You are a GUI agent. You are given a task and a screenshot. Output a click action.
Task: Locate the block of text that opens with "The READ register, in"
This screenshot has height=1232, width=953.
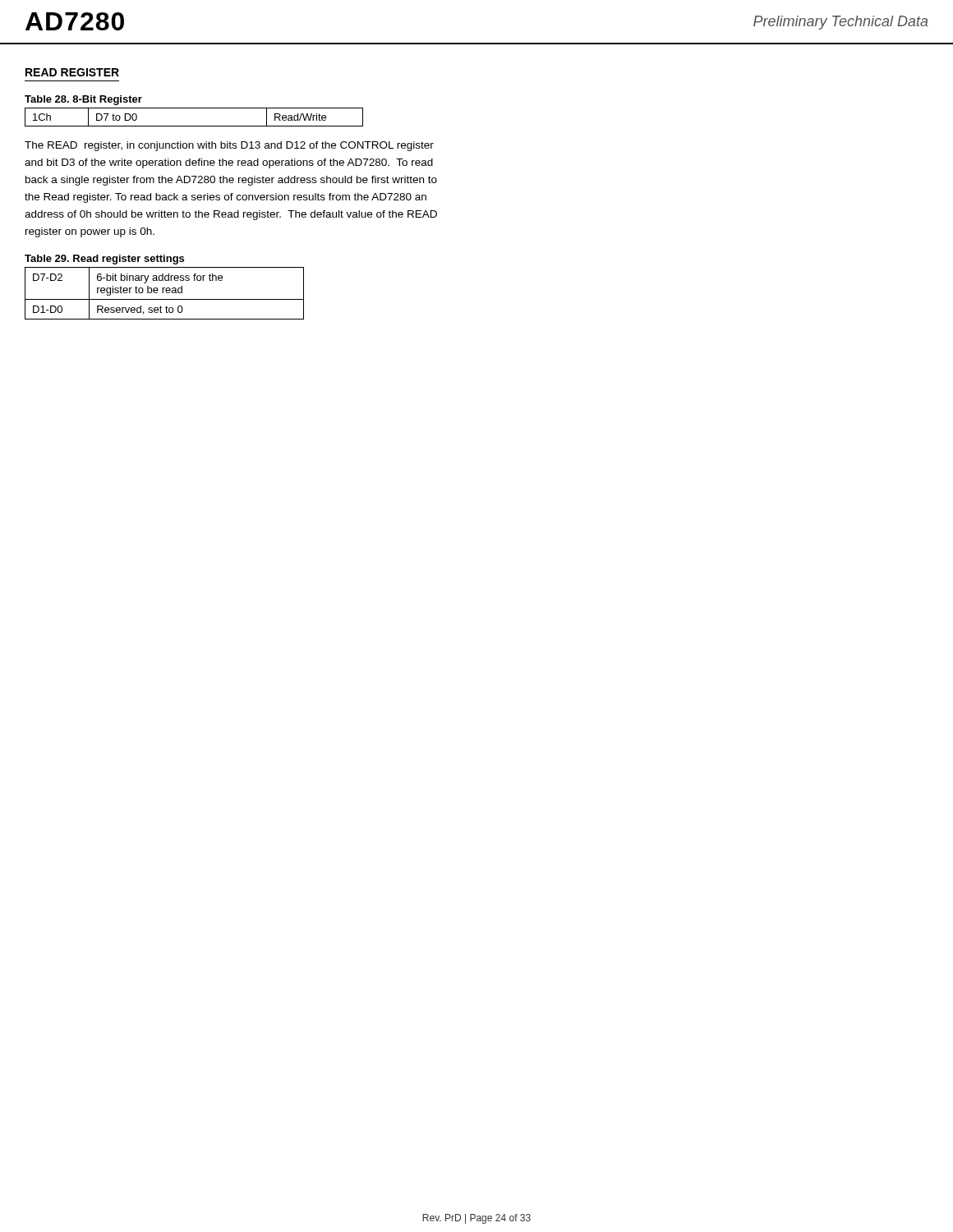[231, 188]
